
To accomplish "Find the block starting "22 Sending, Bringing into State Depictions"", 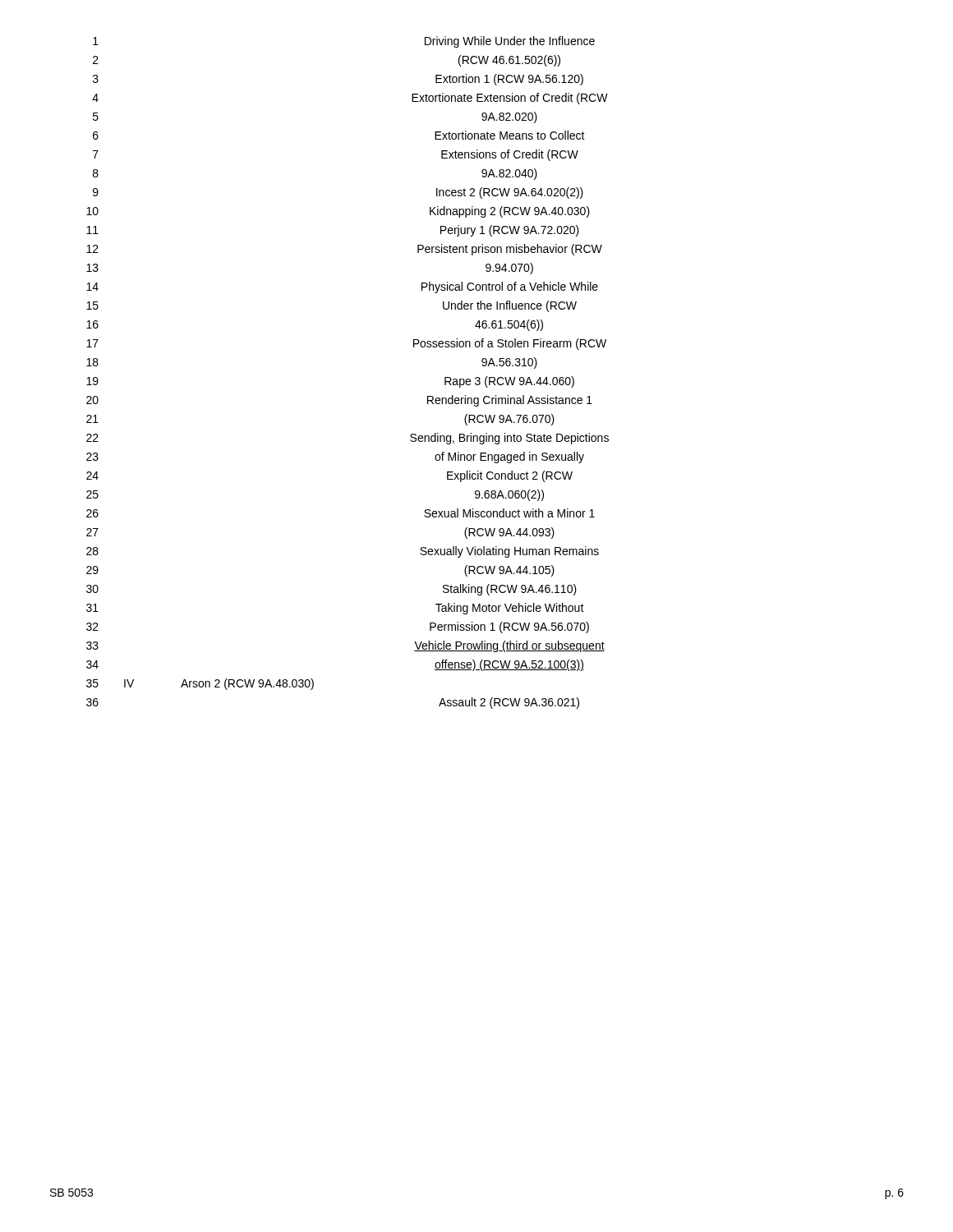I will click(476, 438).
